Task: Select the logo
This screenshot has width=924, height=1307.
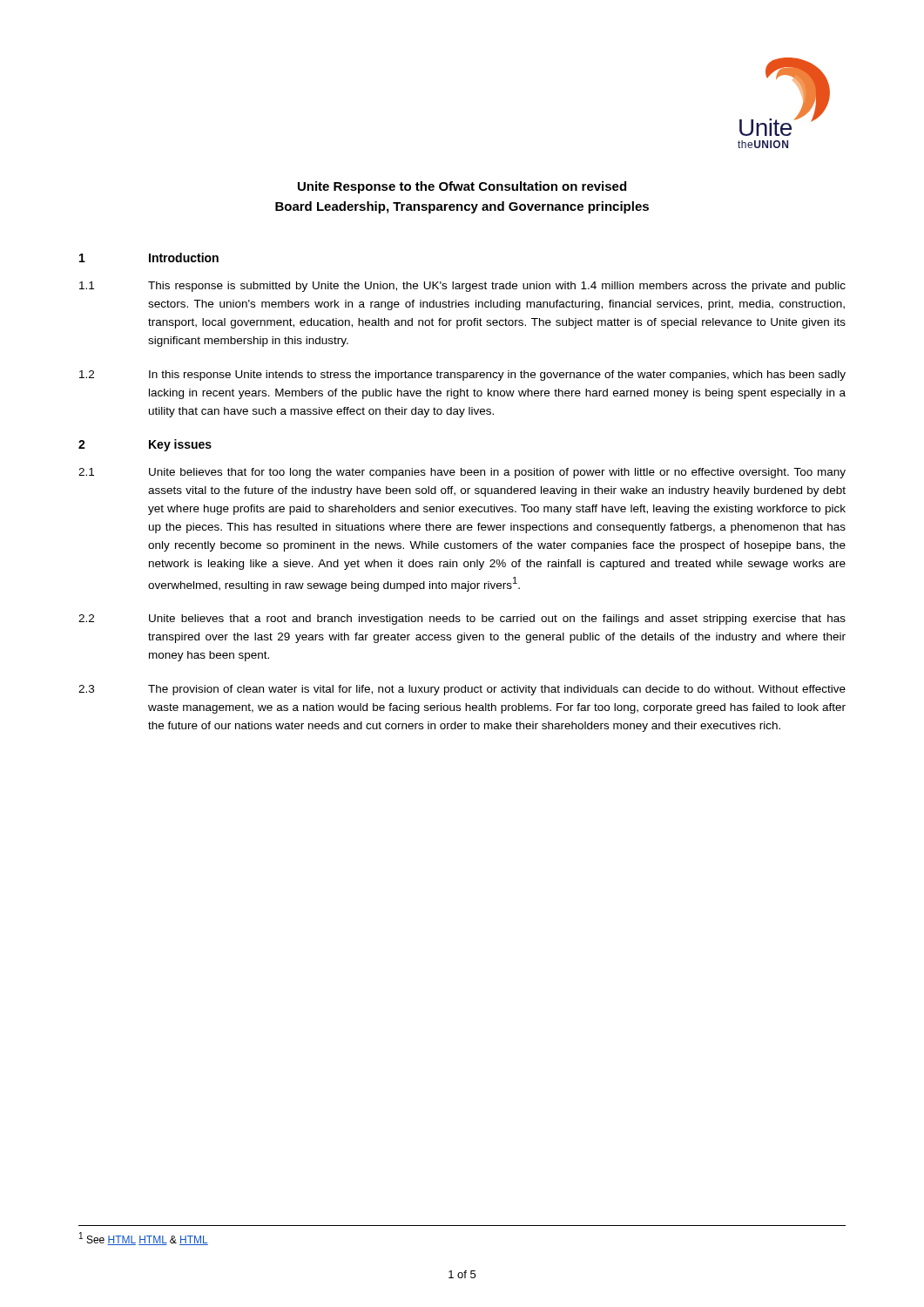Action: pos(462,101)
